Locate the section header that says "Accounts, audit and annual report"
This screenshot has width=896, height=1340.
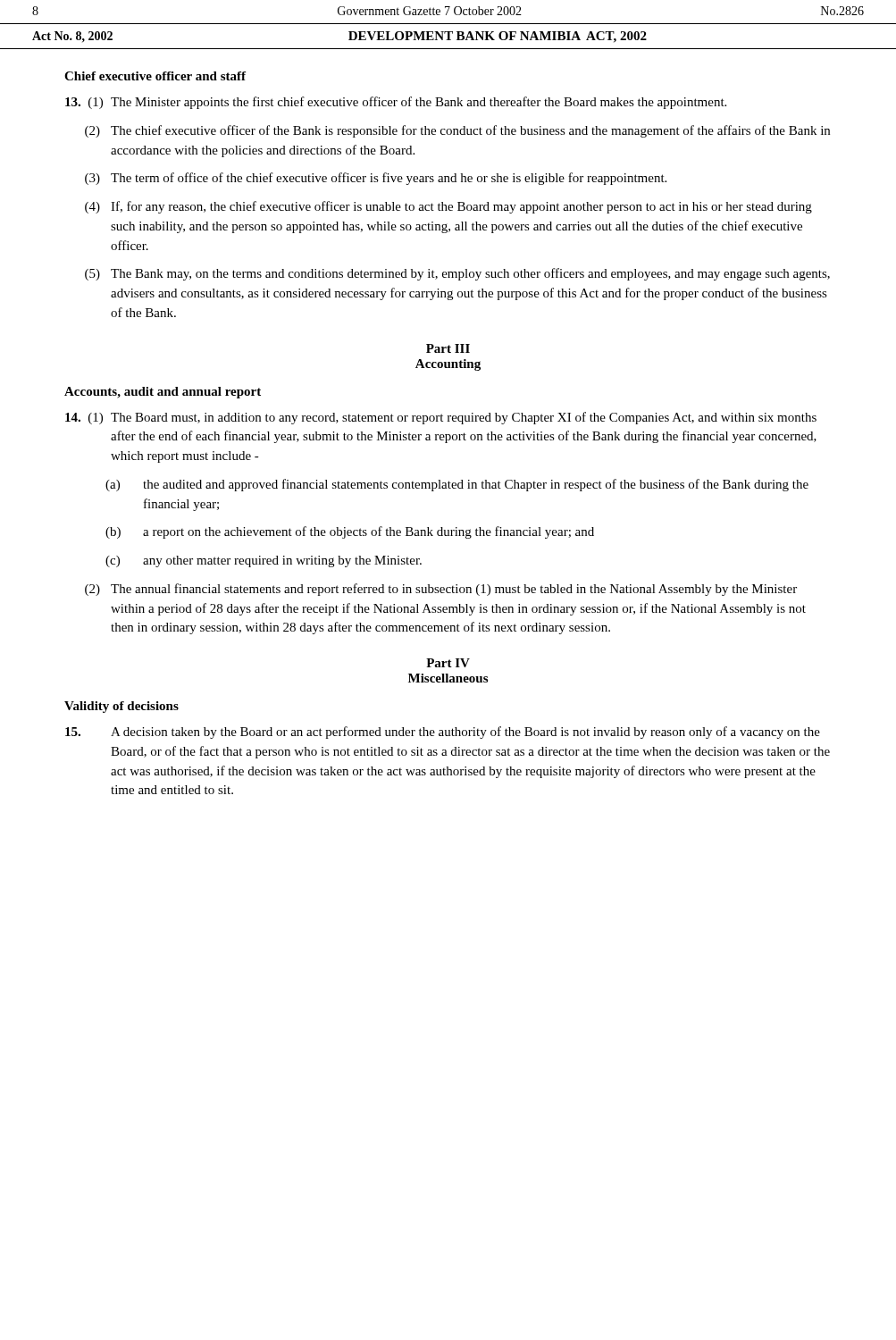pos(163,391)
